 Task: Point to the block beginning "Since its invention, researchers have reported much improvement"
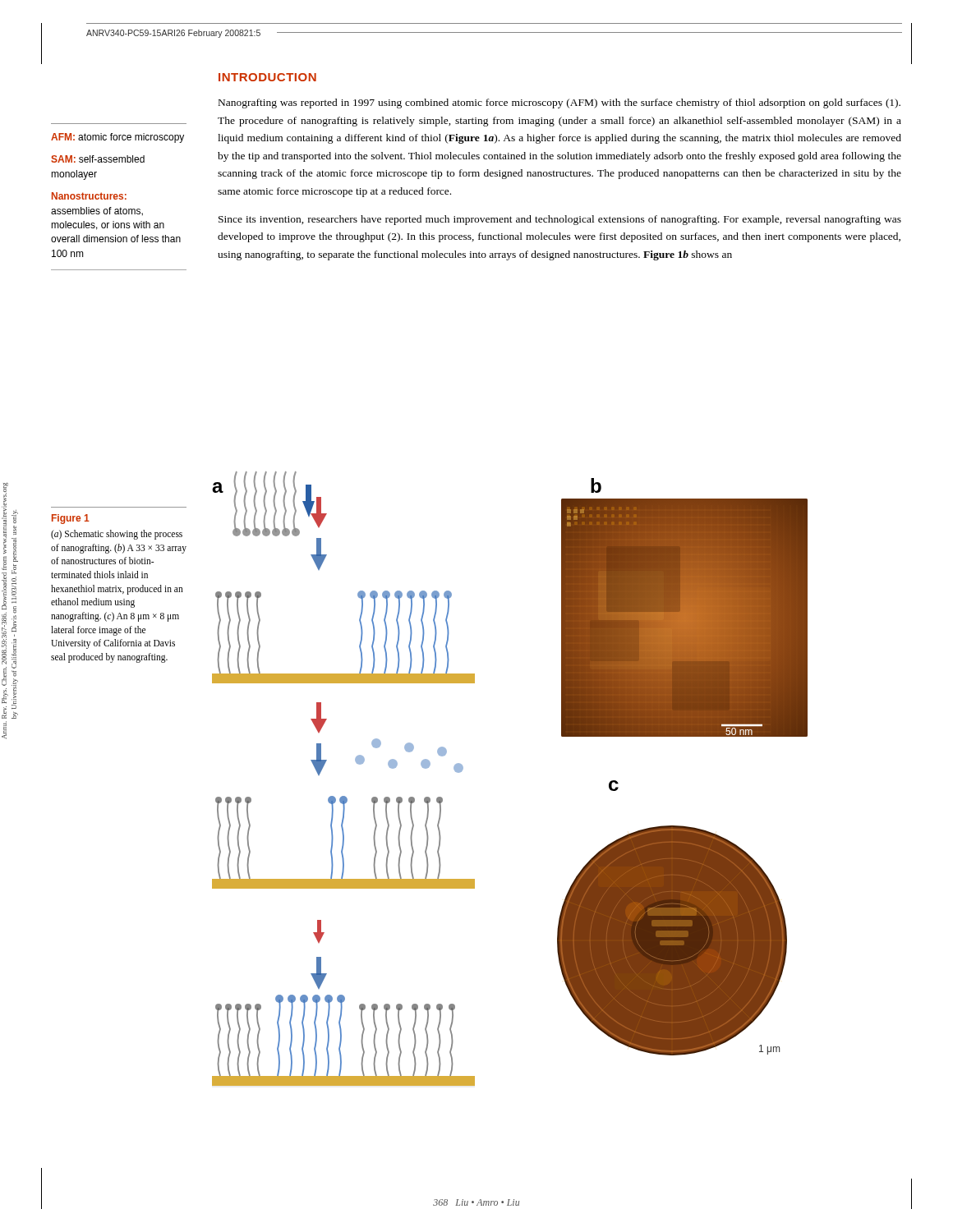pyautogui.click(x=559, y=236)
